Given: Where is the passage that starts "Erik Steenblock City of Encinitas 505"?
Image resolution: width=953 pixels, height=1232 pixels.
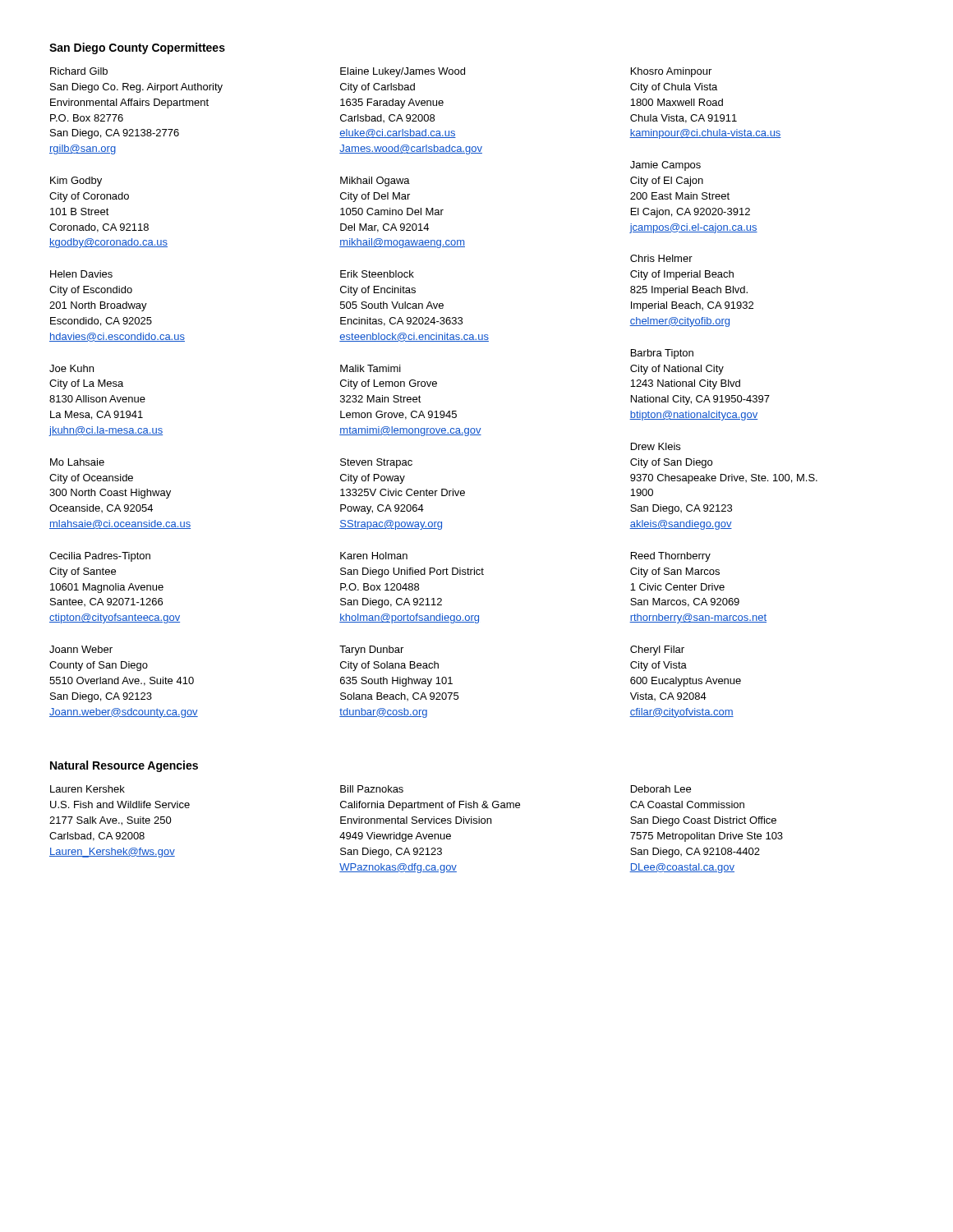Looking at the screenshot, I should coord(377,274).
